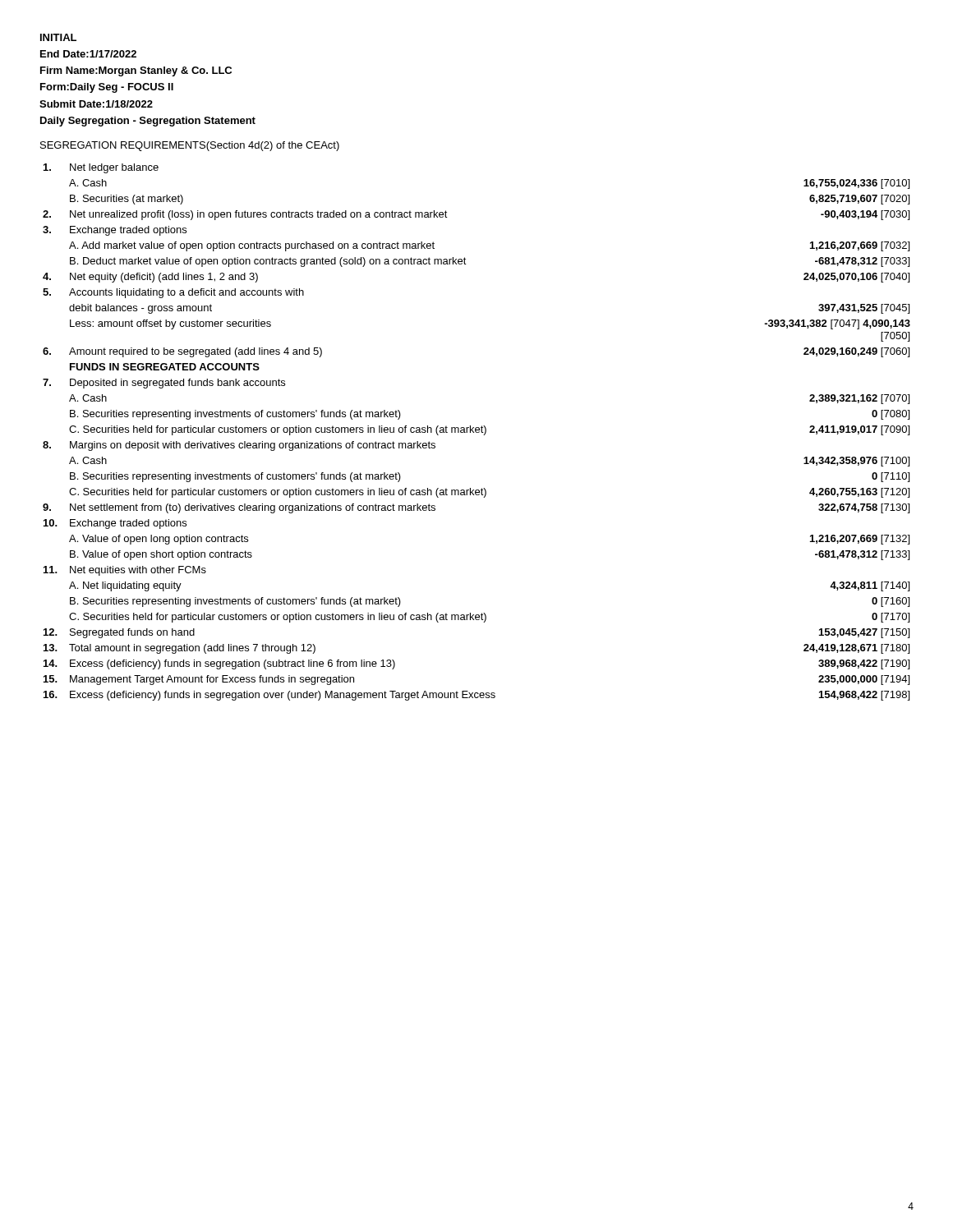Locate the text "10. Exchange traded options"
The height and width of the screenshot is (1232, 953).
115,524
